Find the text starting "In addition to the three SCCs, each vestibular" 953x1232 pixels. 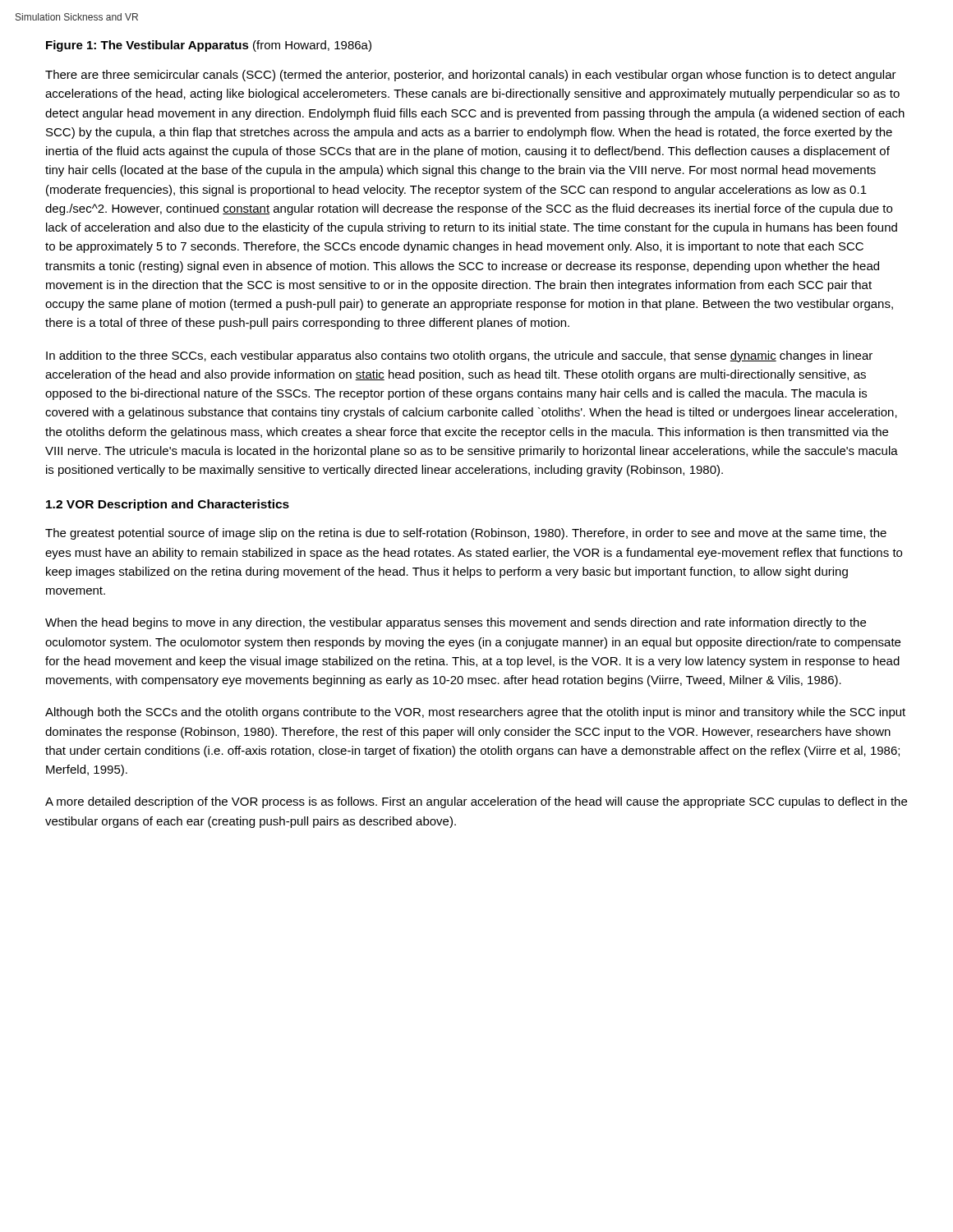tap(471, 412)
